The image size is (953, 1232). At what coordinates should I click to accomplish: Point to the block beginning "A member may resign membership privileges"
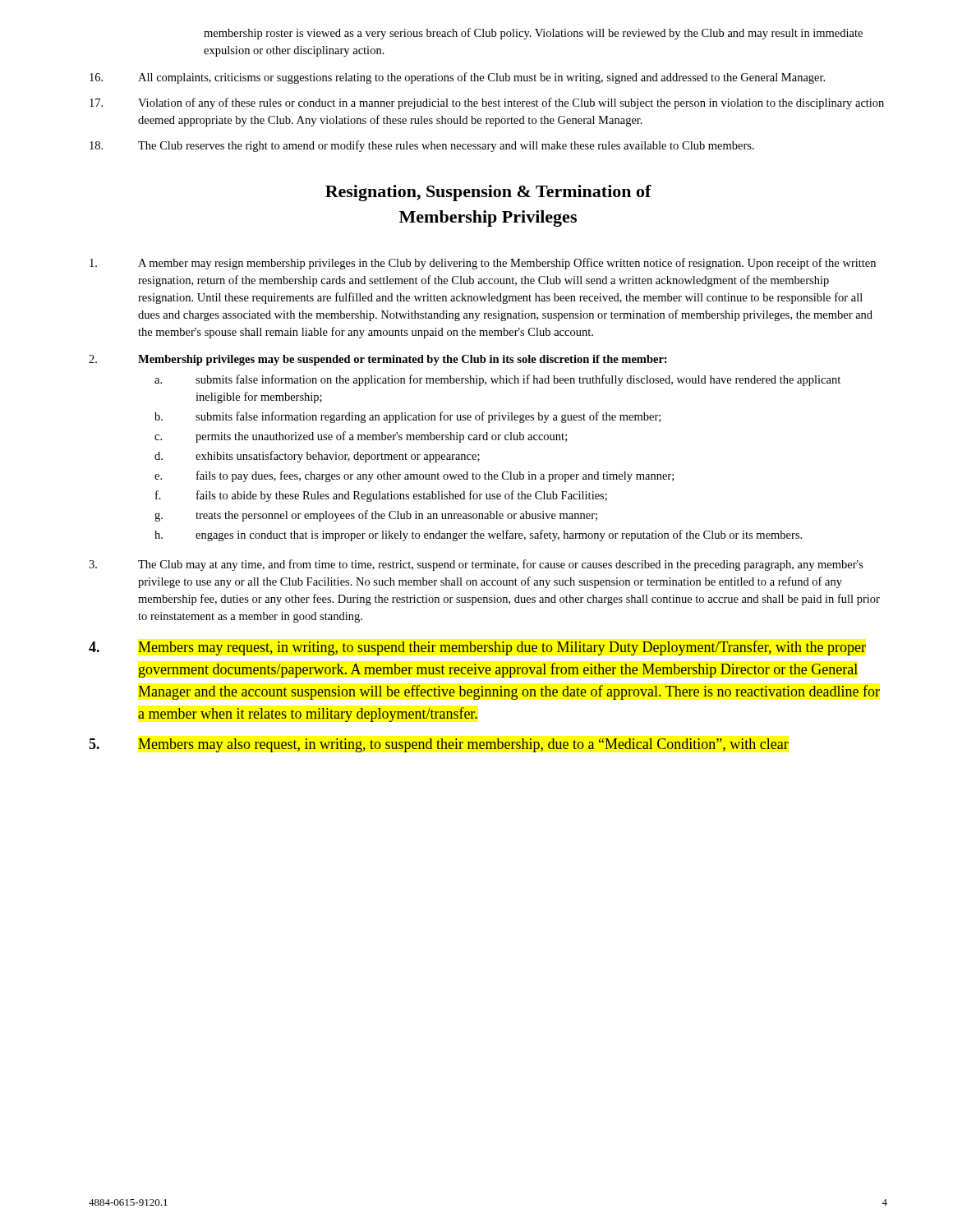point(488,298)
